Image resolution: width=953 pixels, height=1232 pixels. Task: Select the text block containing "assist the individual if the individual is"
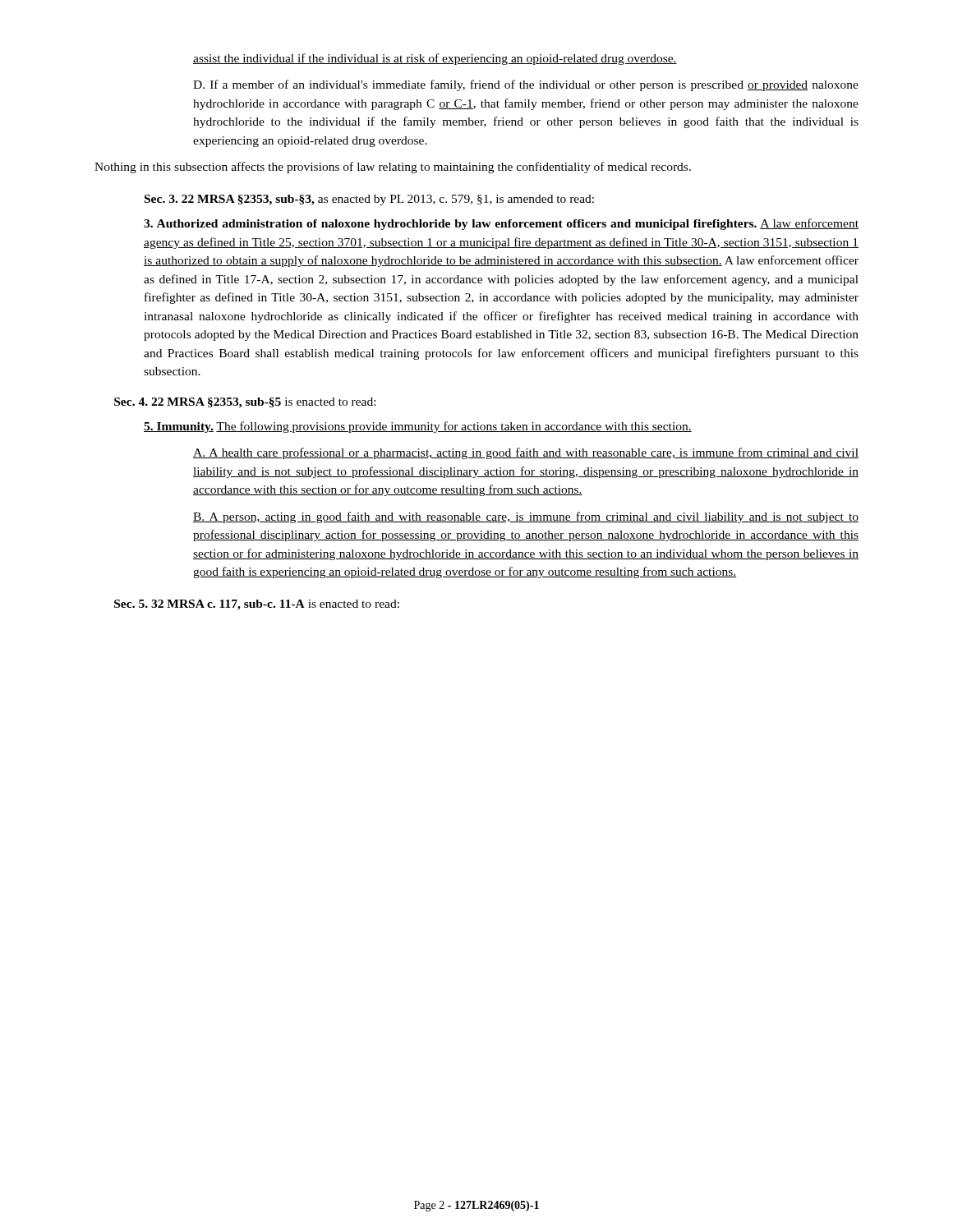click(x=435, y=58)
